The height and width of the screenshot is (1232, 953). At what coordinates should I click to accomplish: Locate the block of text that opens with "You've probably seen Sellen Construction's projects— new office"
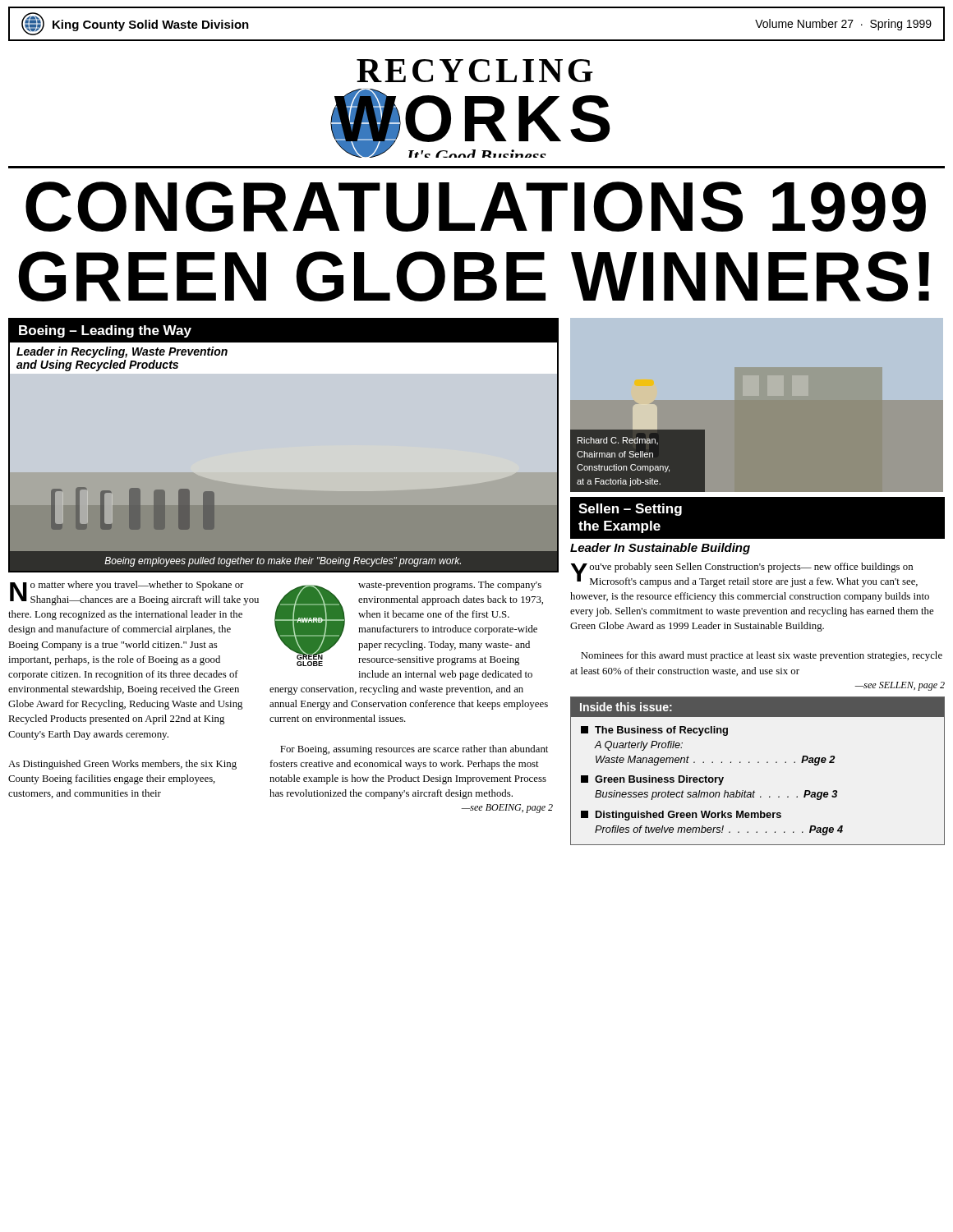(757, 619)
